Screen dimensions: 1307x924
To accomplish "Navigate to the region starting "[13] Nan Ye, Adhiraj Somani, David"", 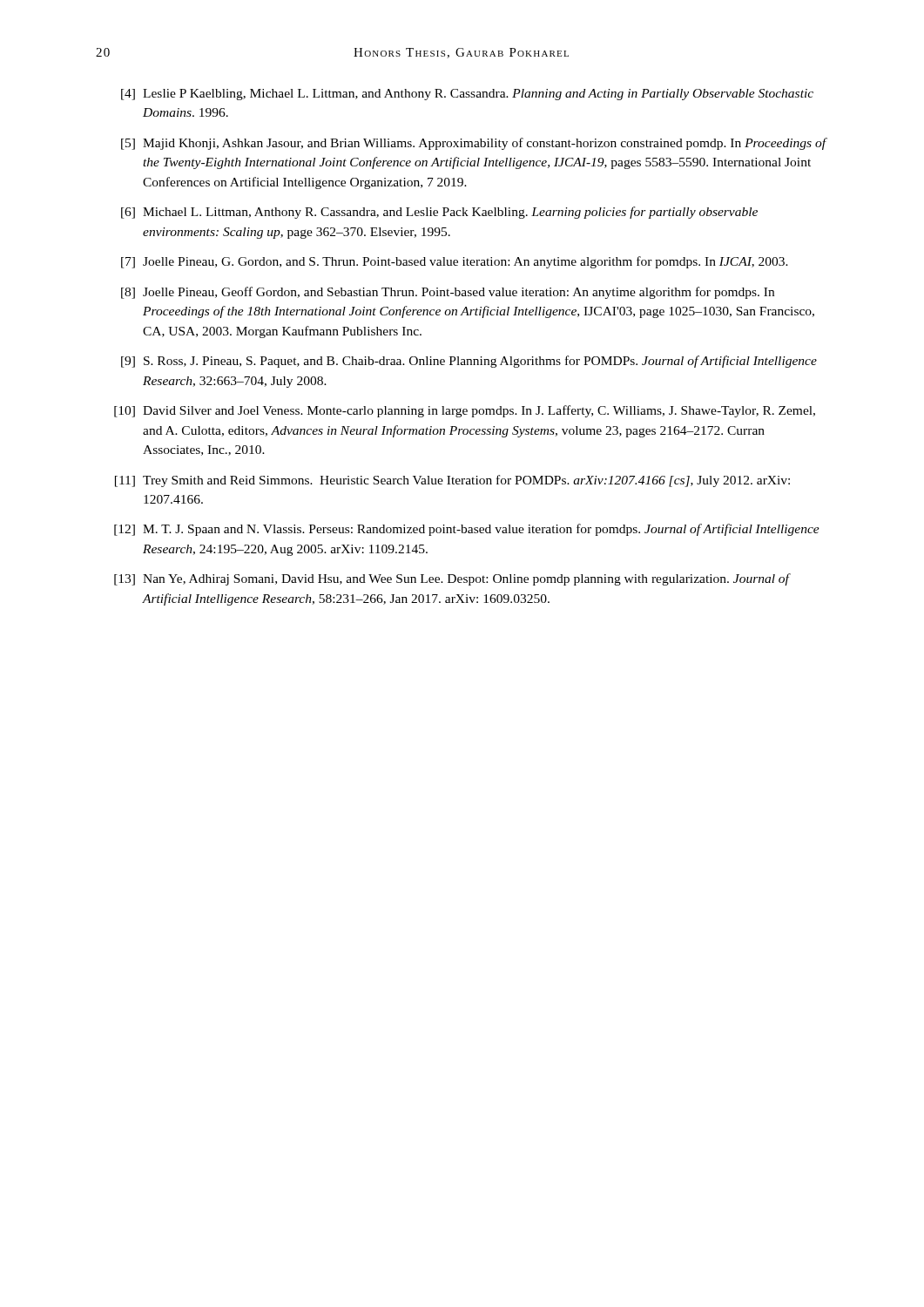I will point(462,589).
